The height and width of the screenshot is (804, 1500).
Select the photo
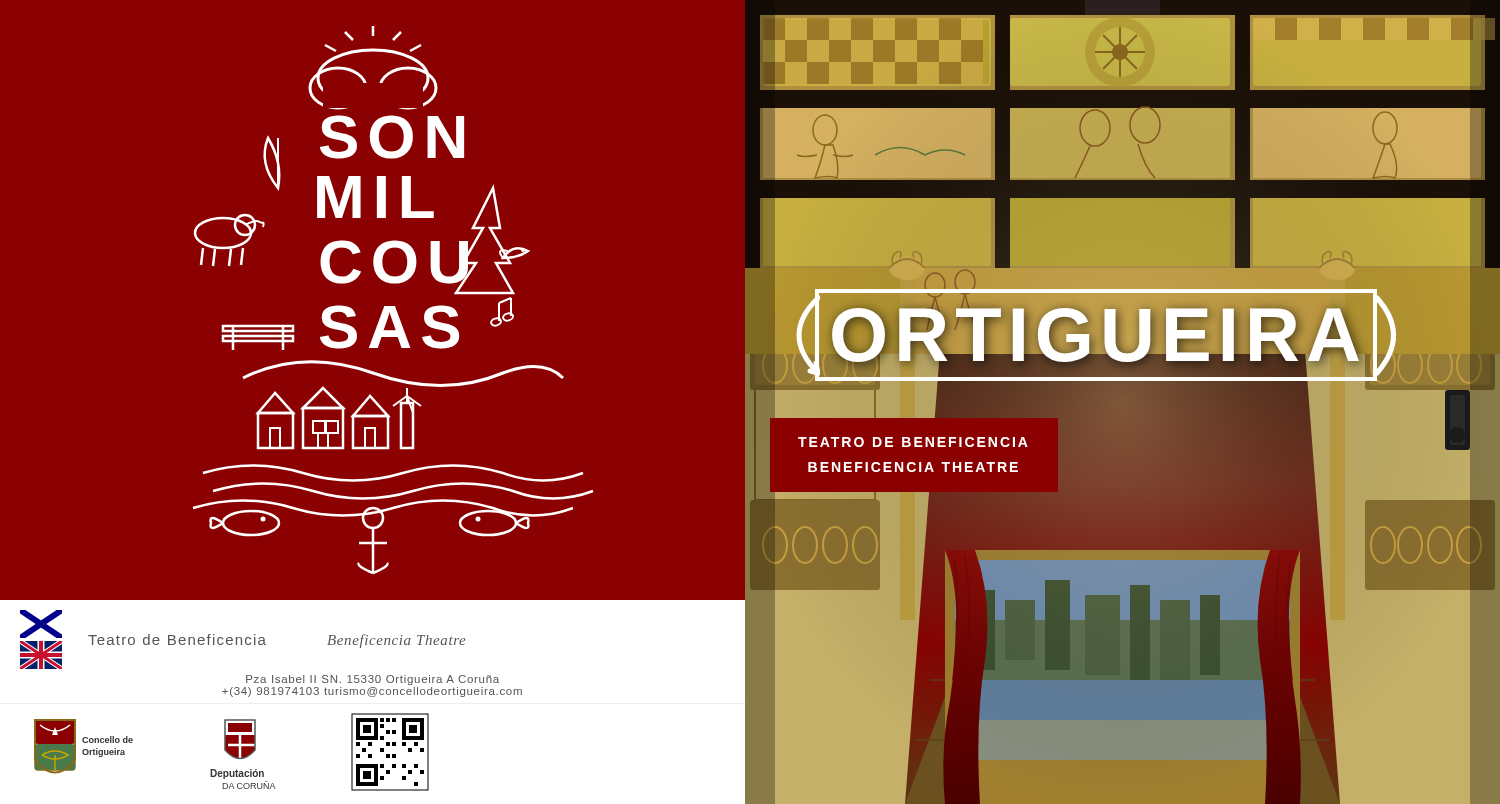(x=1123, y=402)
